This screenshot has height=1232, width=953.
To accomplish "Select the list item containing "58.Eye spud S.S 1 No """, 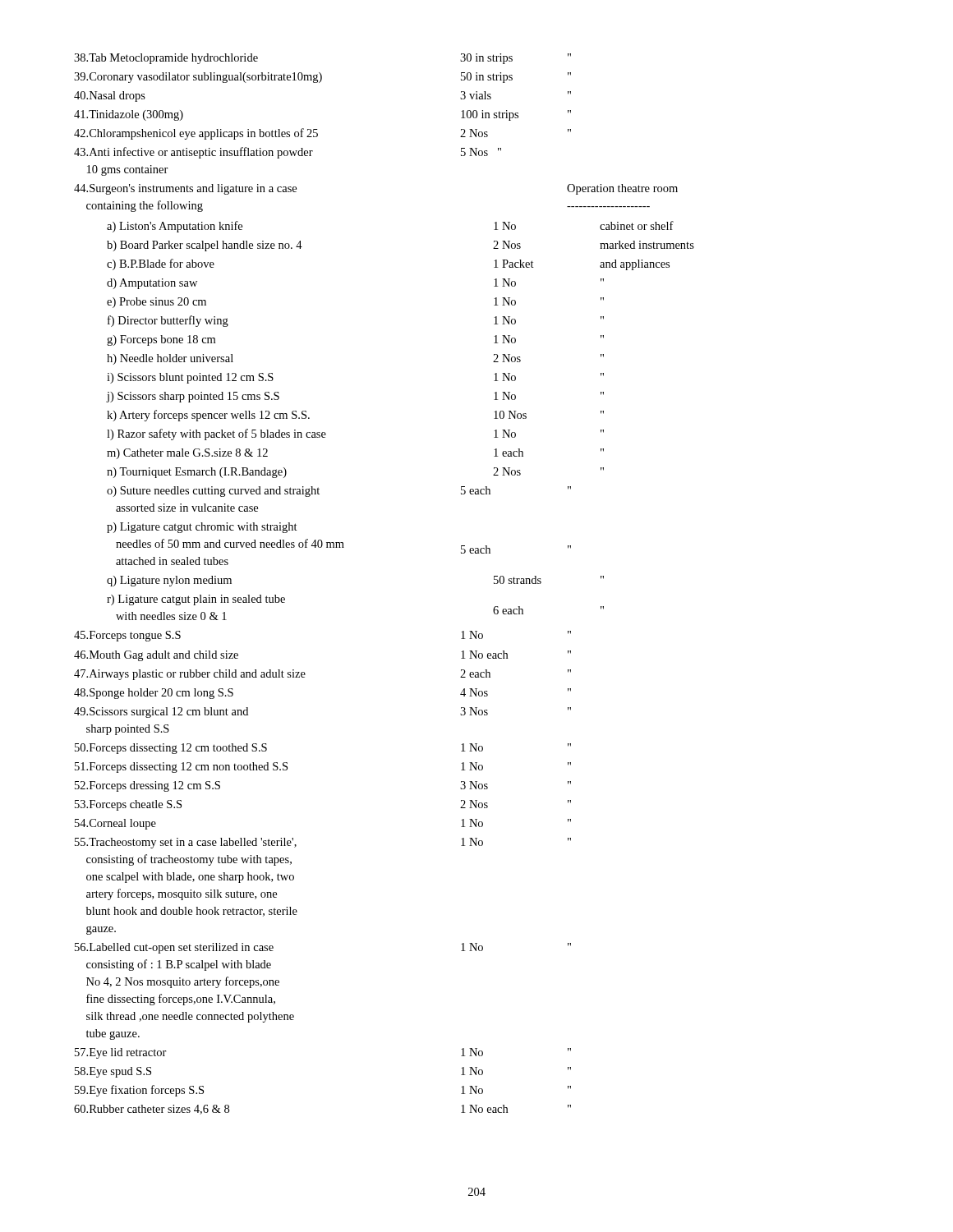I will tap(116, 1072).
